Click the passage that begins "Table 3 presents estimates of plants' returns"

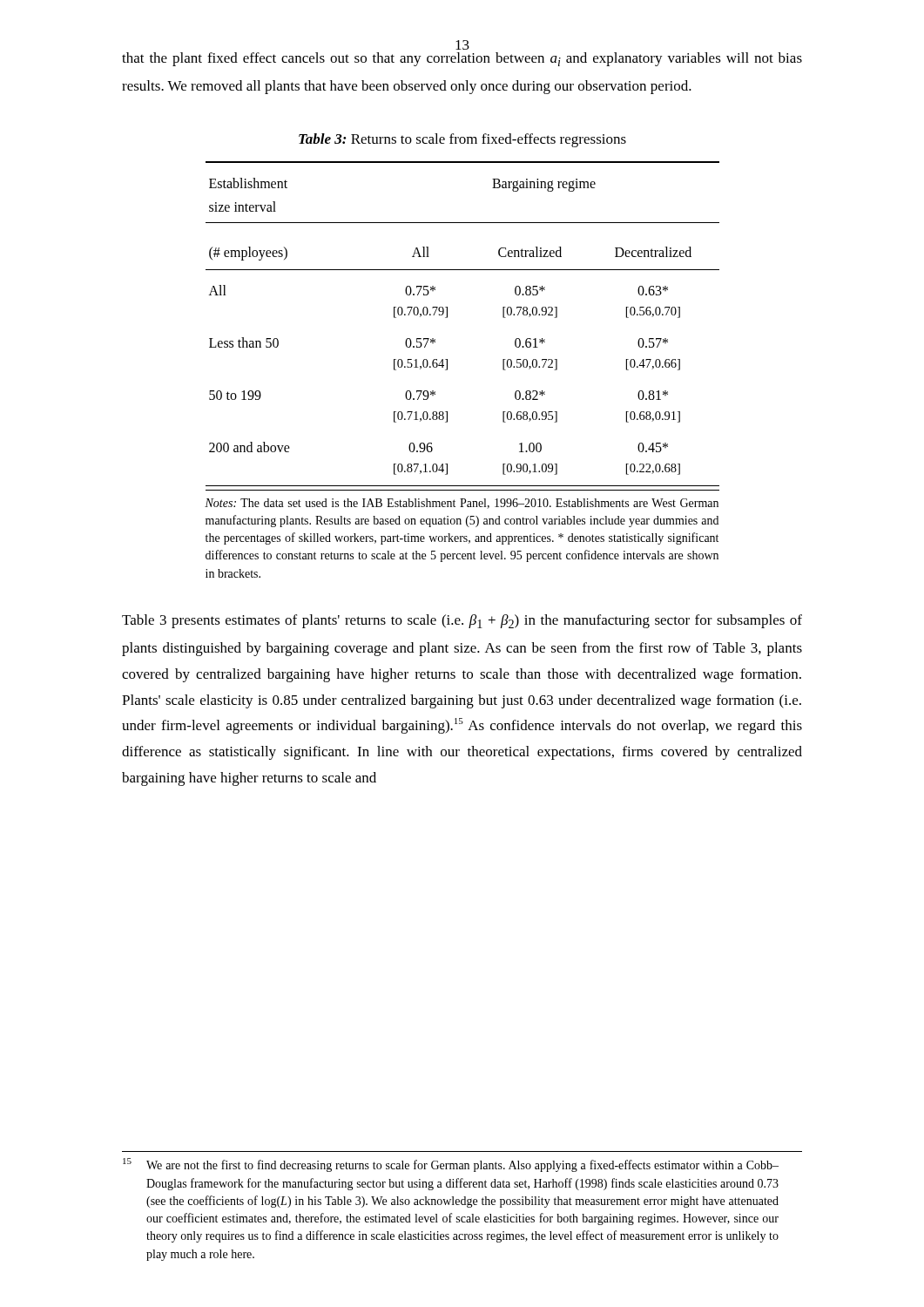(x=462, y=699)
